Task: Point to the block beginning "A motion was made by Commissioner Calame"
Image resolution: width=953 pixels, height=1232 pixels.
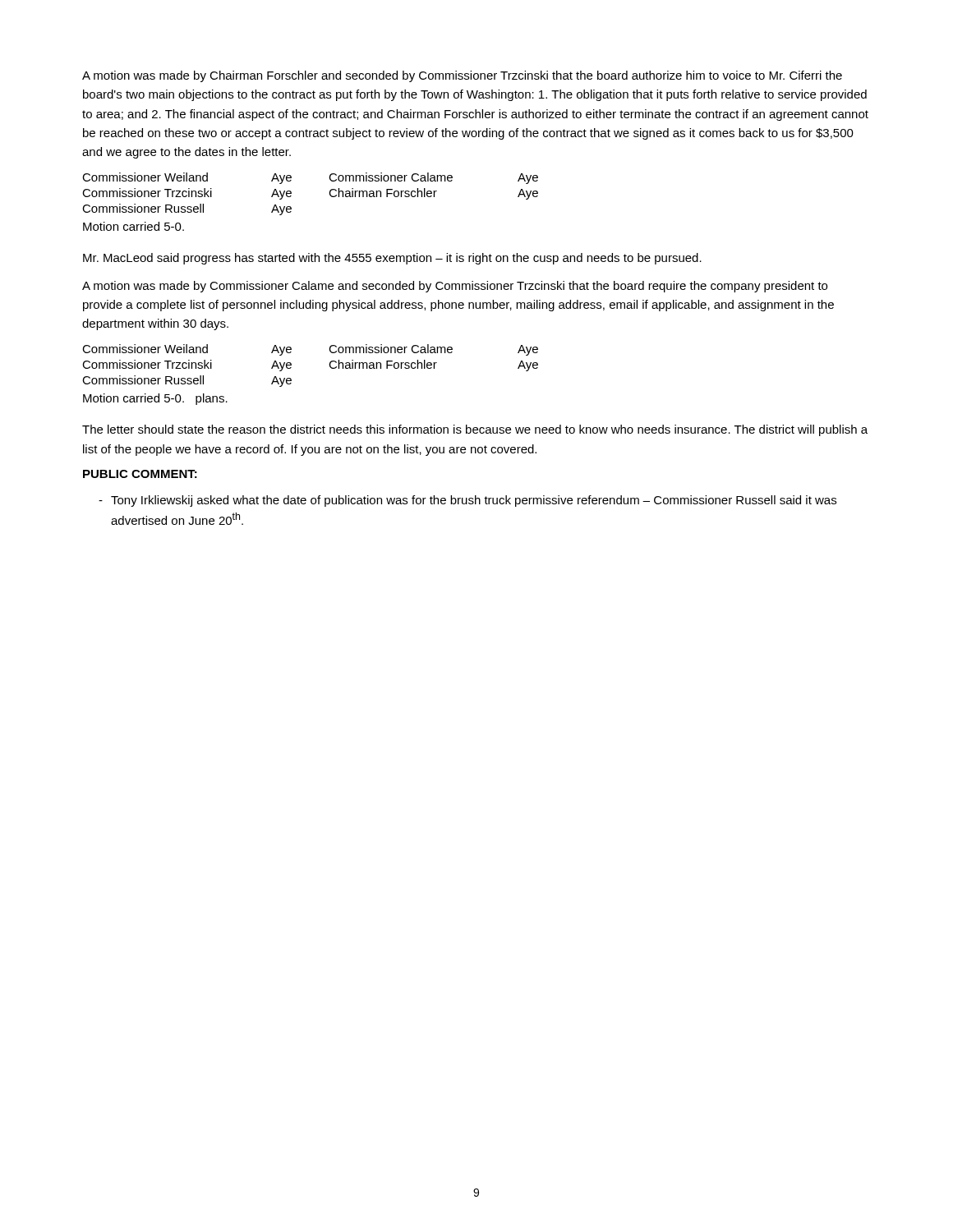Action: point(458,304)
